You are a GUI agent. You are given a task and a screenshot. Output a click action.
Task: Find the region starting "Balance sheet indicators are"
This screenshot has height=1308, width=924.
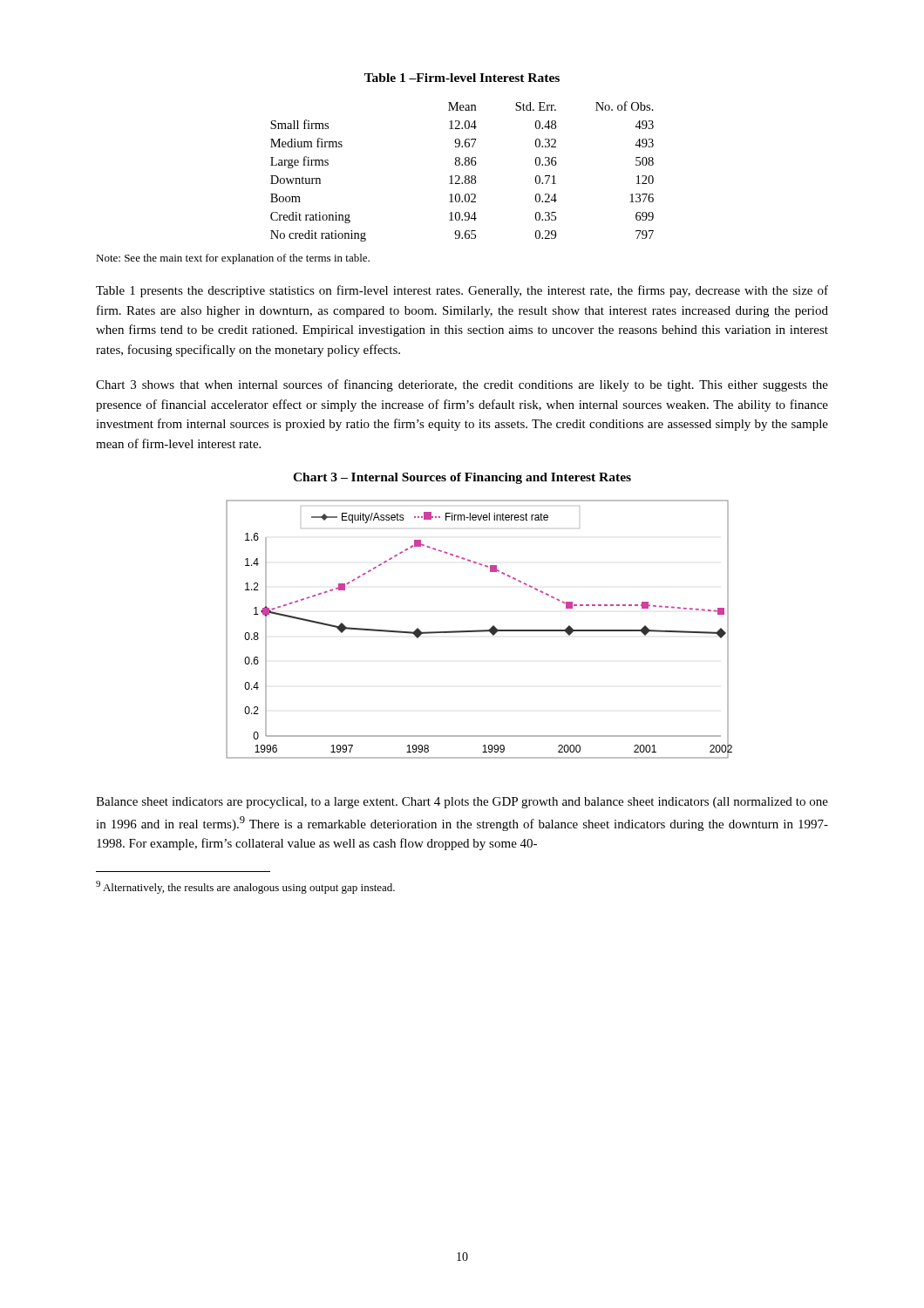462,822
